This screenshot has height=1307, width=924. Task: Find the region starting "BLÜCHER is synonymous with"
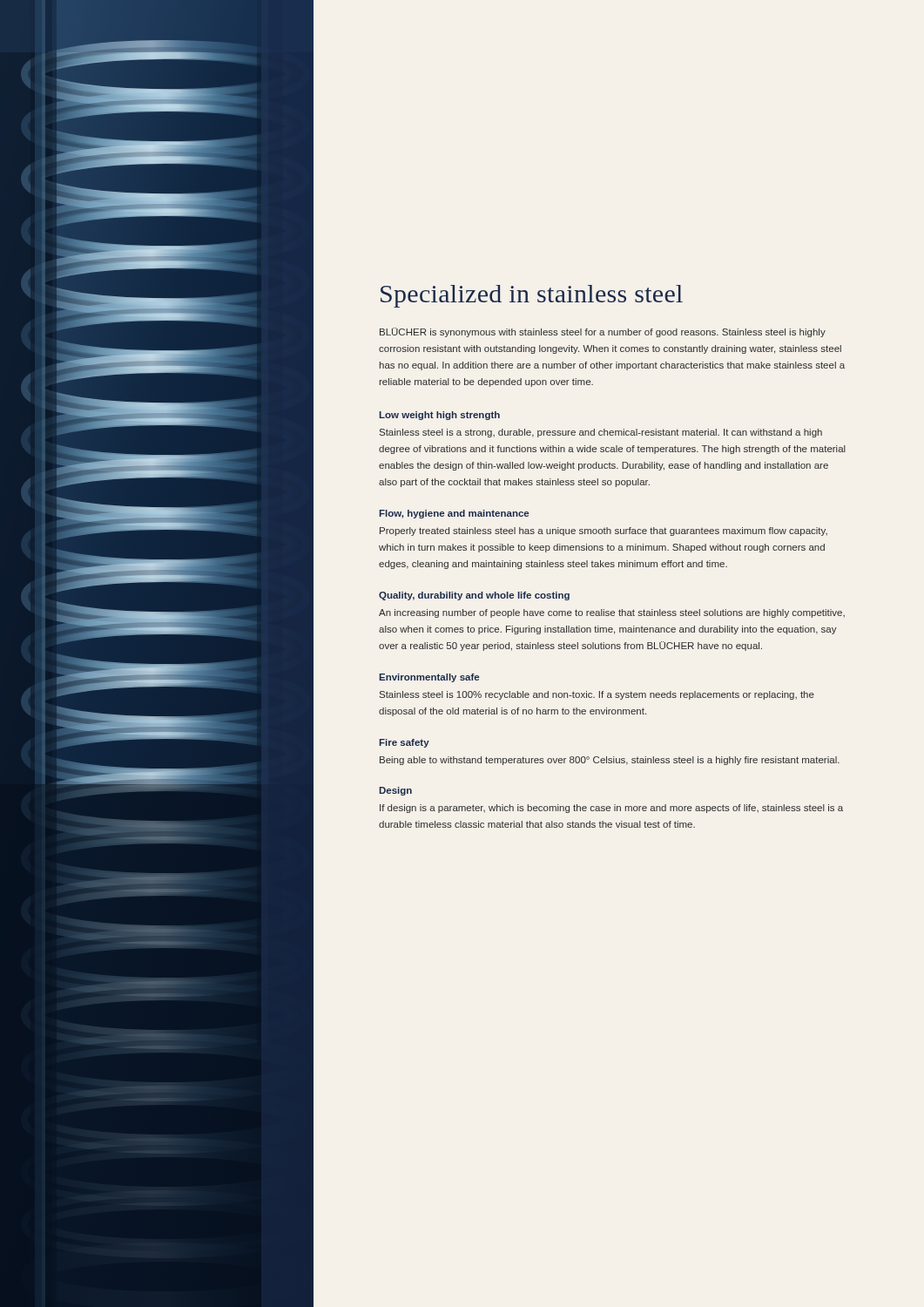click(x=612, y=357)
